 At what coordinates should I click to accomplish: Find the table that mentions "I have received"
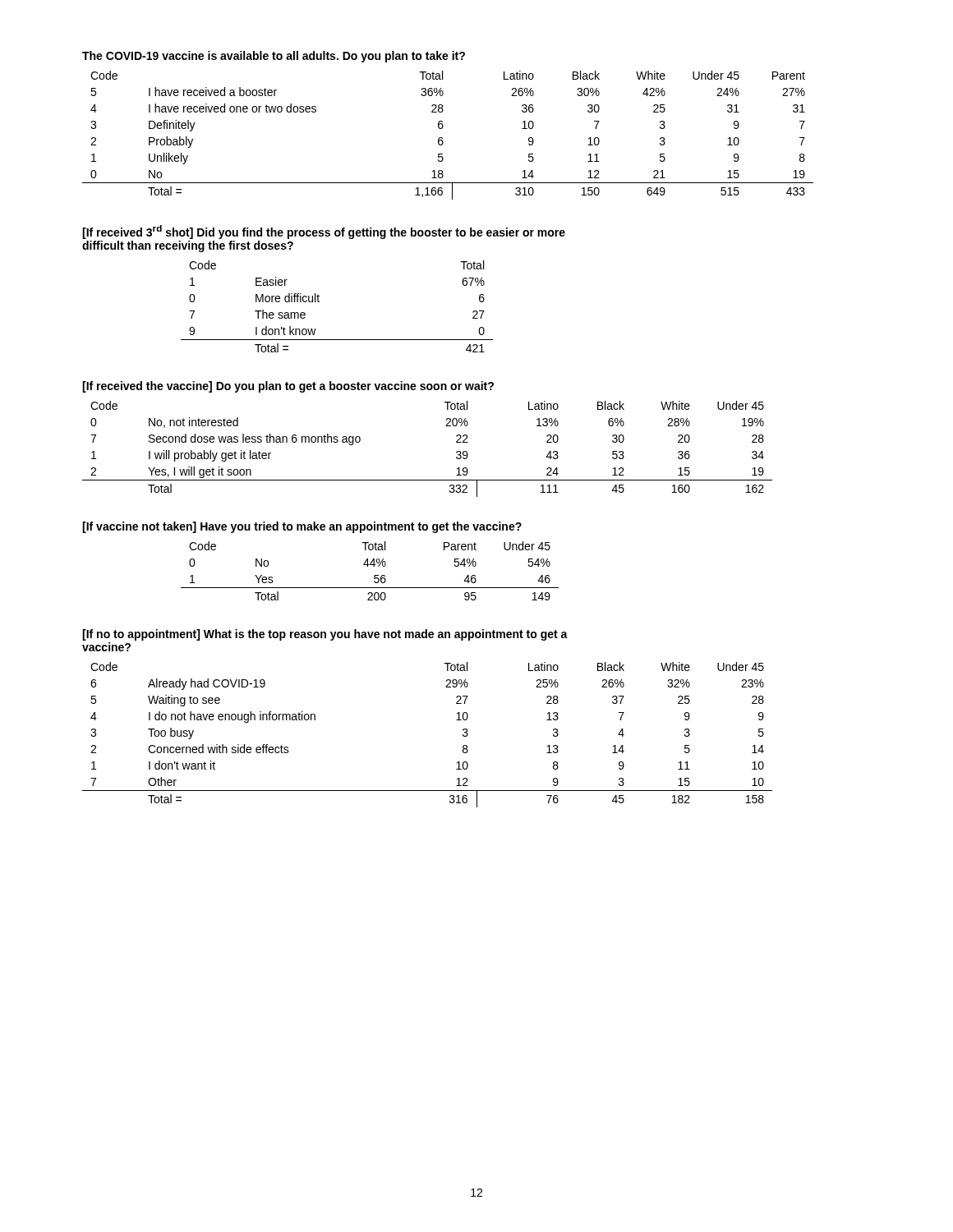[x=476, y=133]
